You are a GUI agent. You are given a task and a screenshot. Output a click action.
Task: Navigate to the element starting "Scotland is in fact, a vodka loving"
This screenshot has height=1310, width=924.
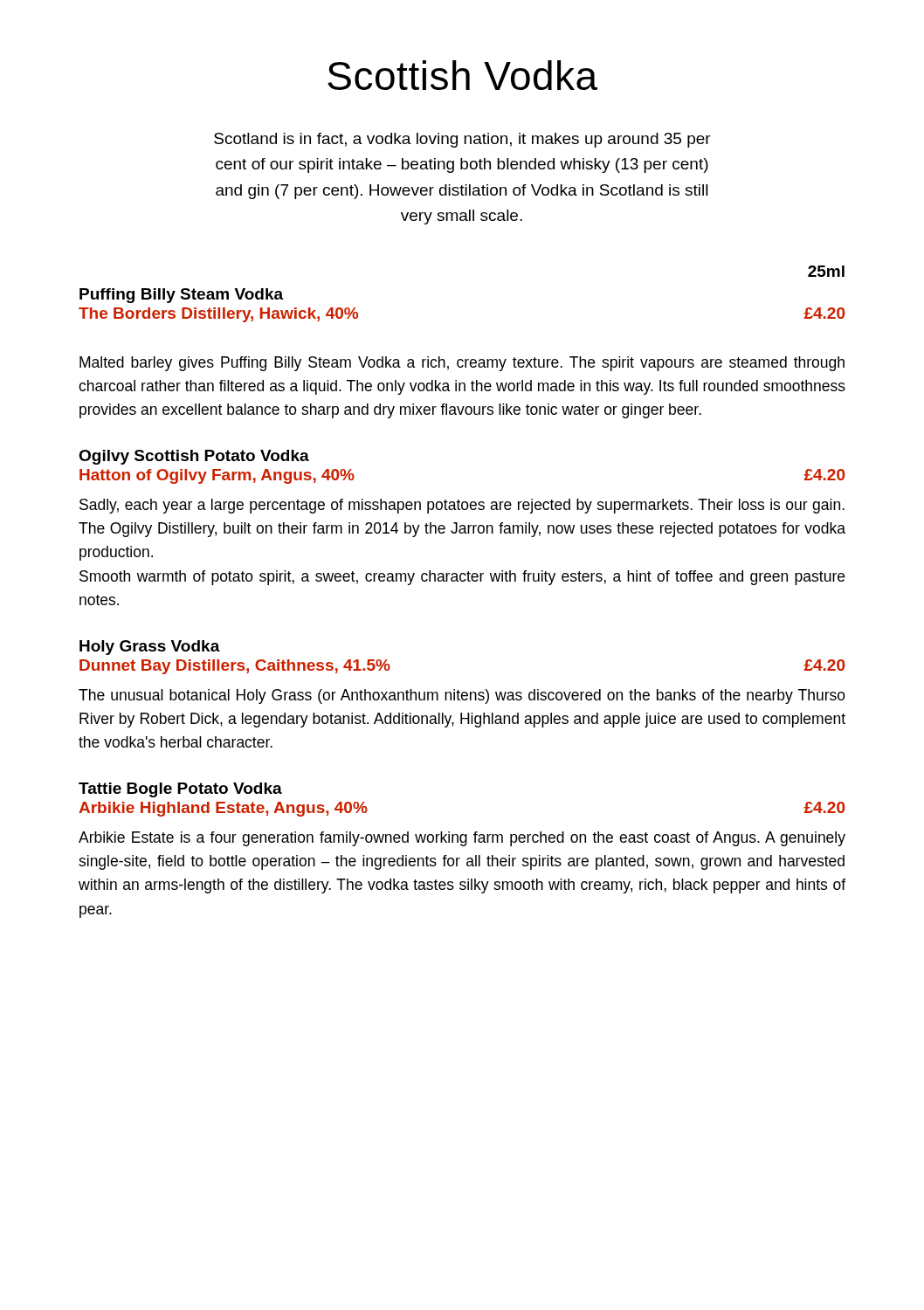point(462,177)
